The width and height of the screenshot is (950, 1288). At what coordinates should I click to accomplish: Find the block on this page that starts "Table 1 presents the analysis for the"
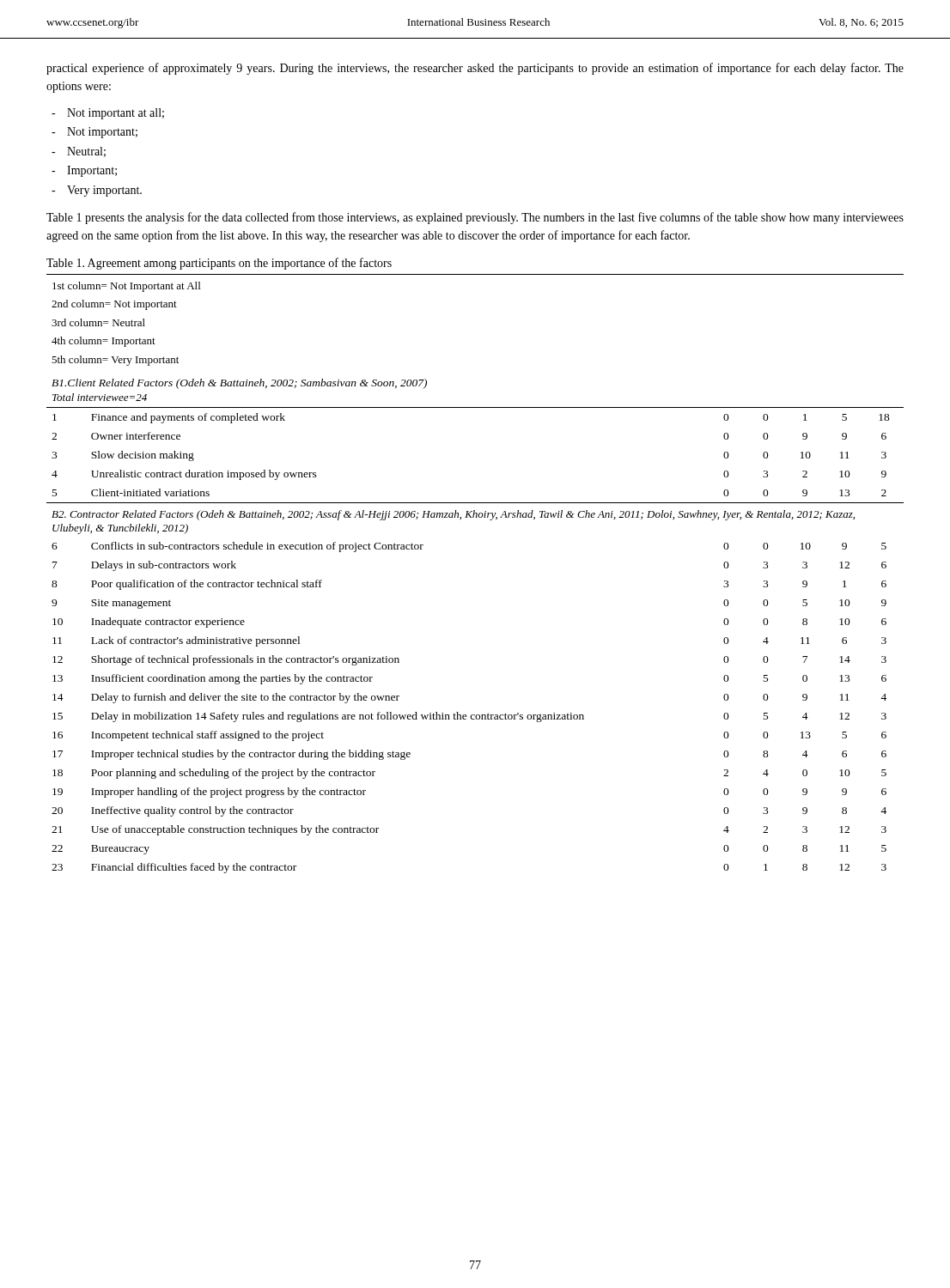[x=475, y=227]
